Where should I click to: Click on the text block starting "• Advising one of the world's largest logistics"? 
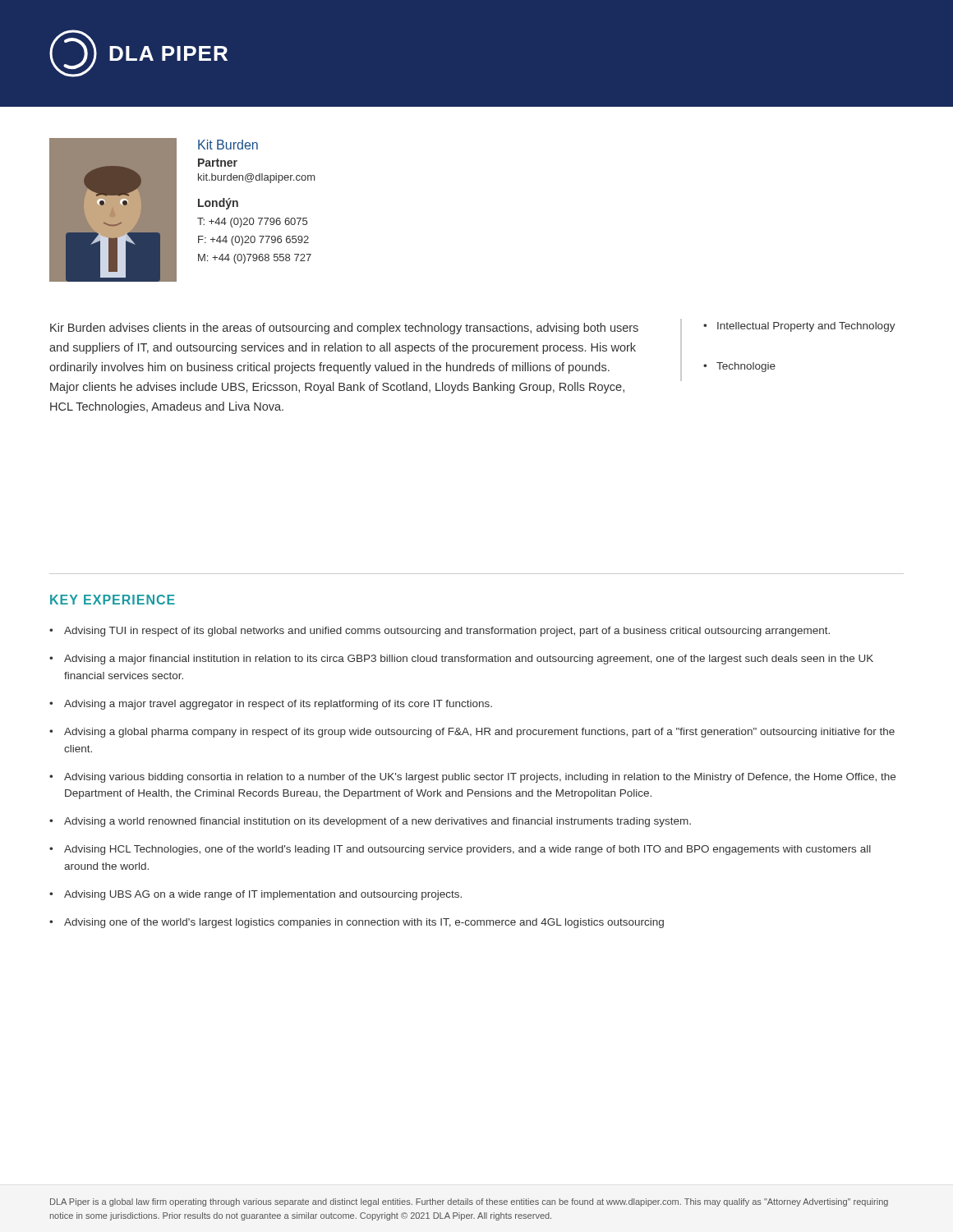pos(357,923)
